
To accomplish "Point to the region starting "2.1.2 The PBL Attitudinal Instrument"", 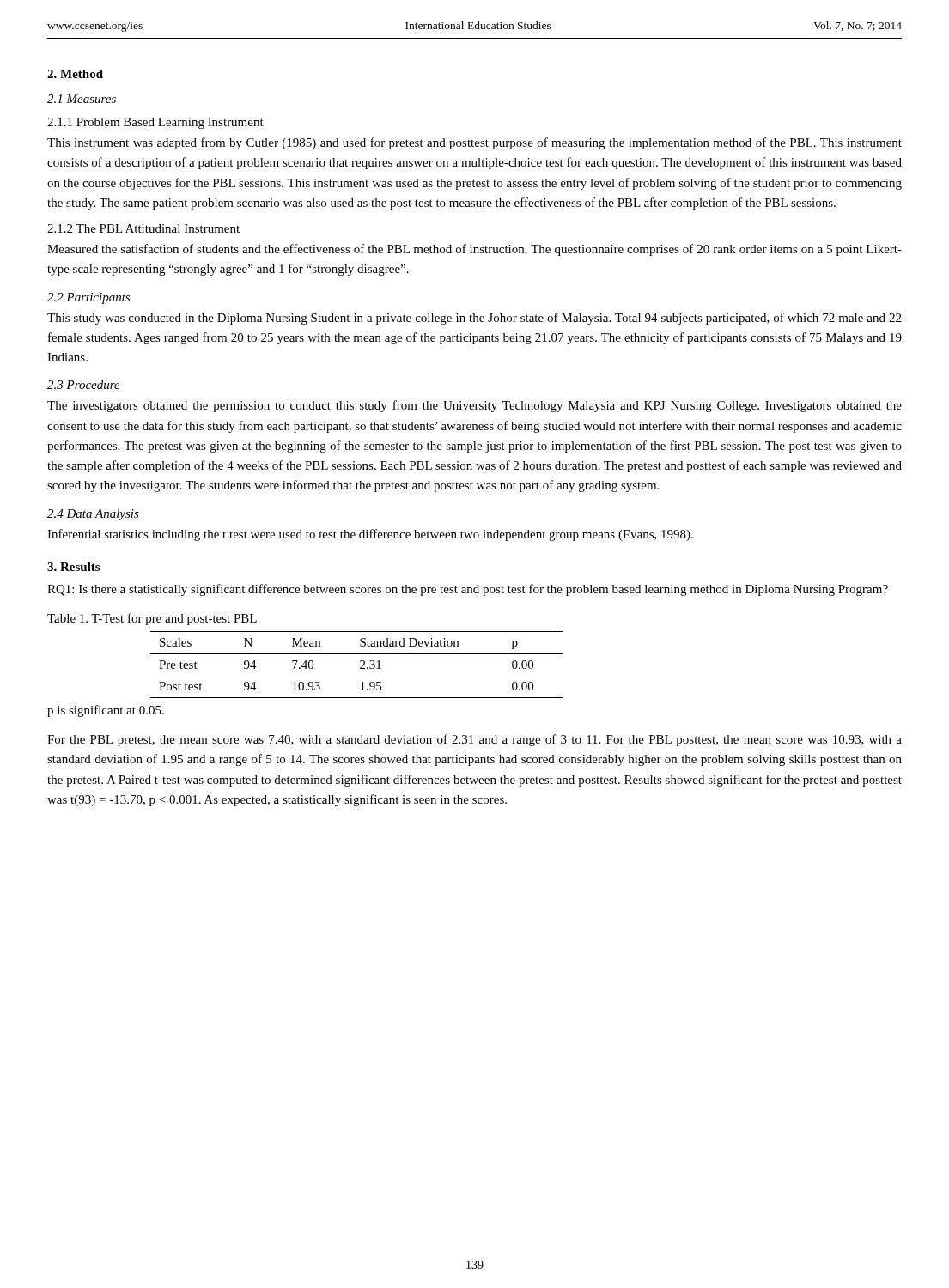I will click(x=143, y=228).
